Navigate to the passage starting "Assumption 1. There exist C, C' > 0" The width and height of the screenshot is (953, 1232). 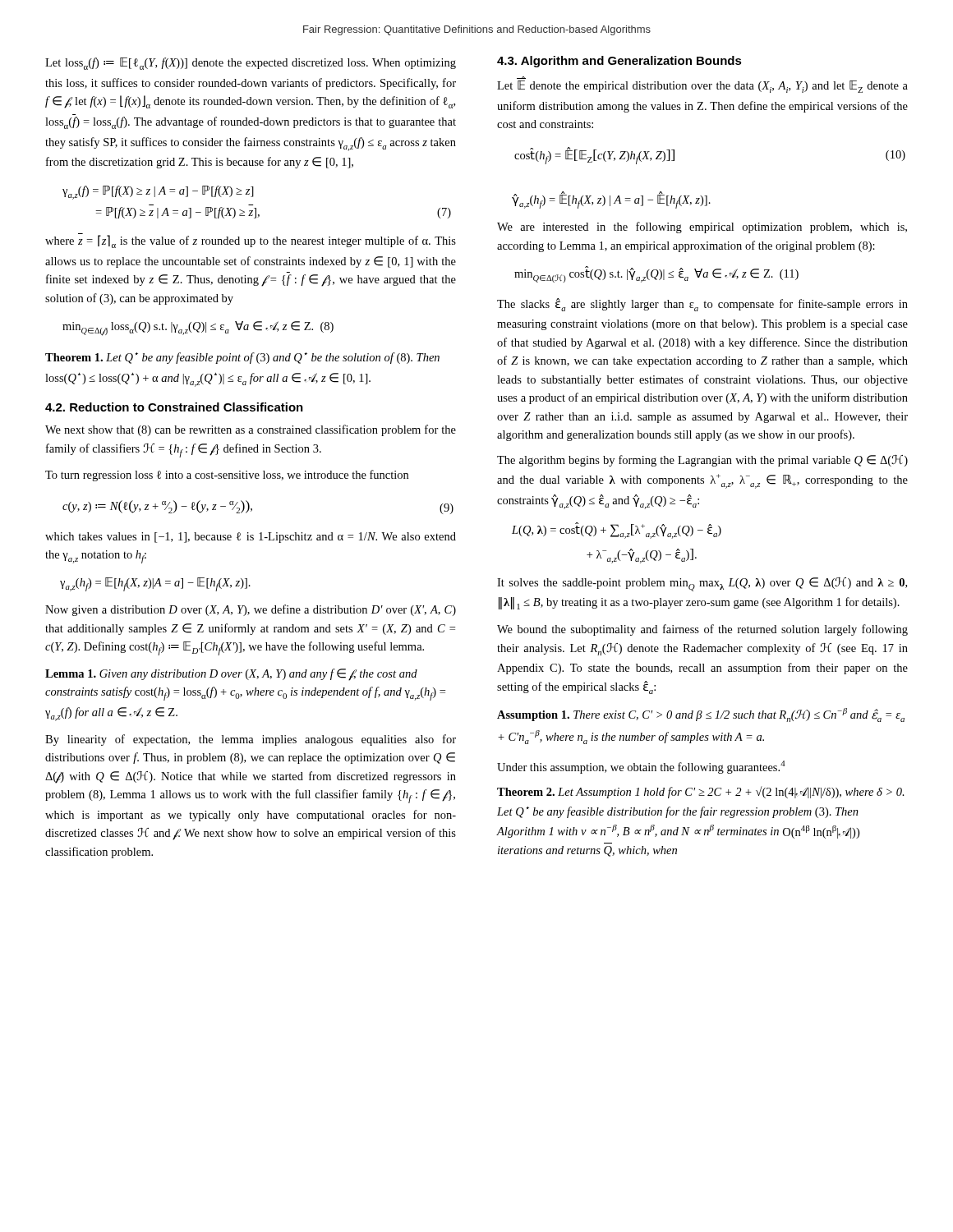tap(701, 726)
